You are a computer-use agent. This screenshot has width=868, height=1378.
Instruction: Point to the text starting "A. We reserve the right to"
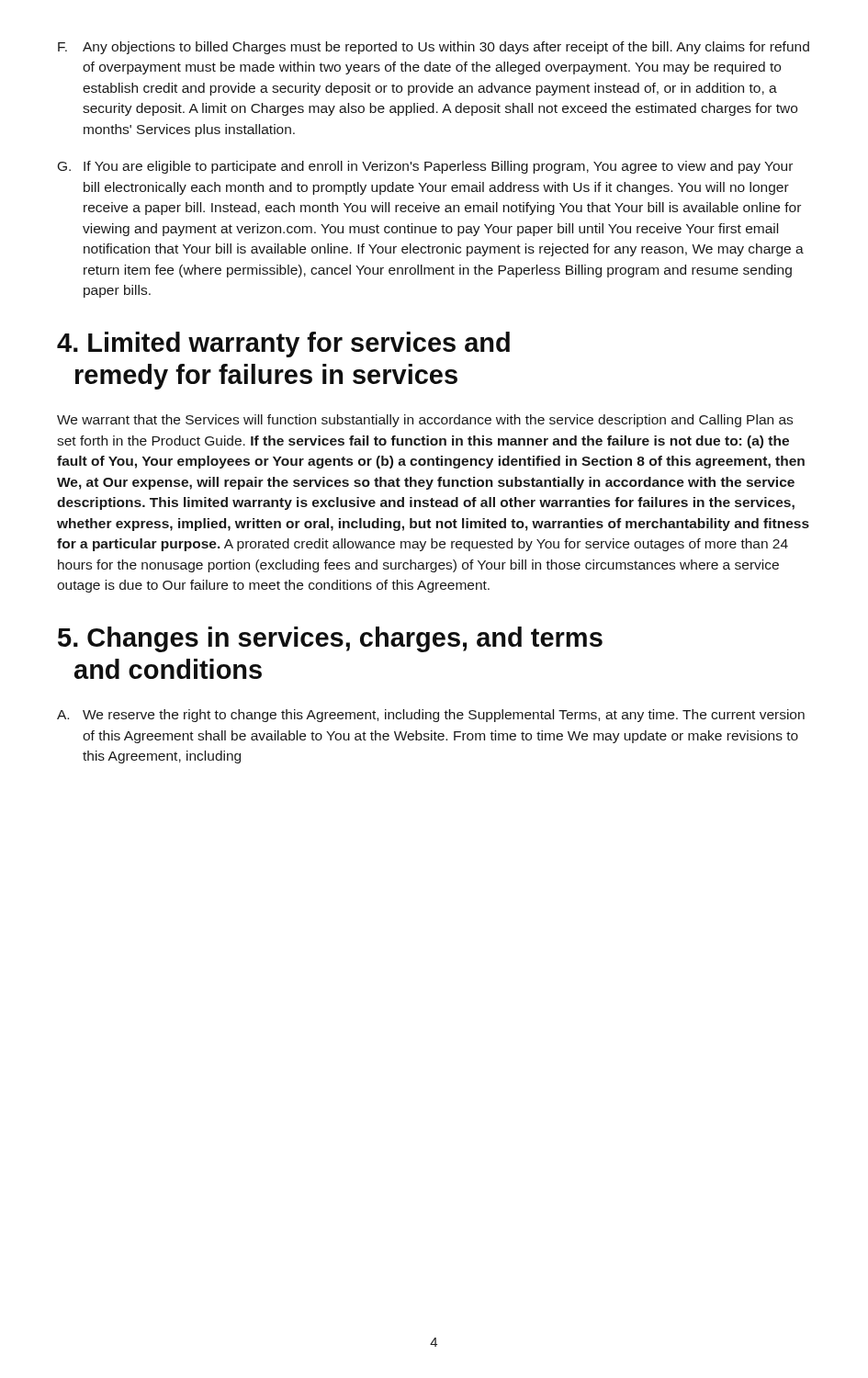click(x=434, y=736)
